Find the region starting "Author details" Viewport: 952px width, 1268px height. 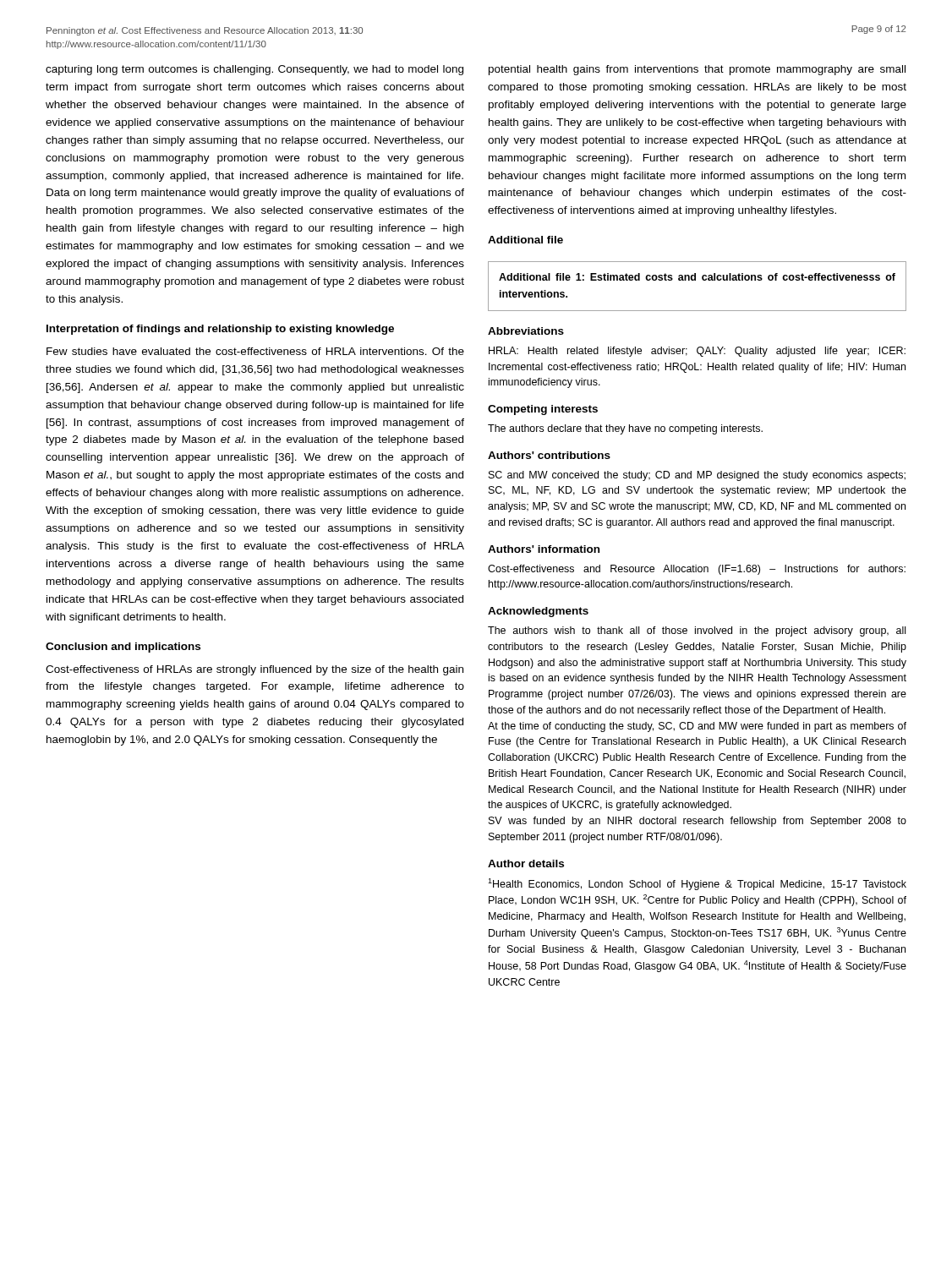click(526, 863)
